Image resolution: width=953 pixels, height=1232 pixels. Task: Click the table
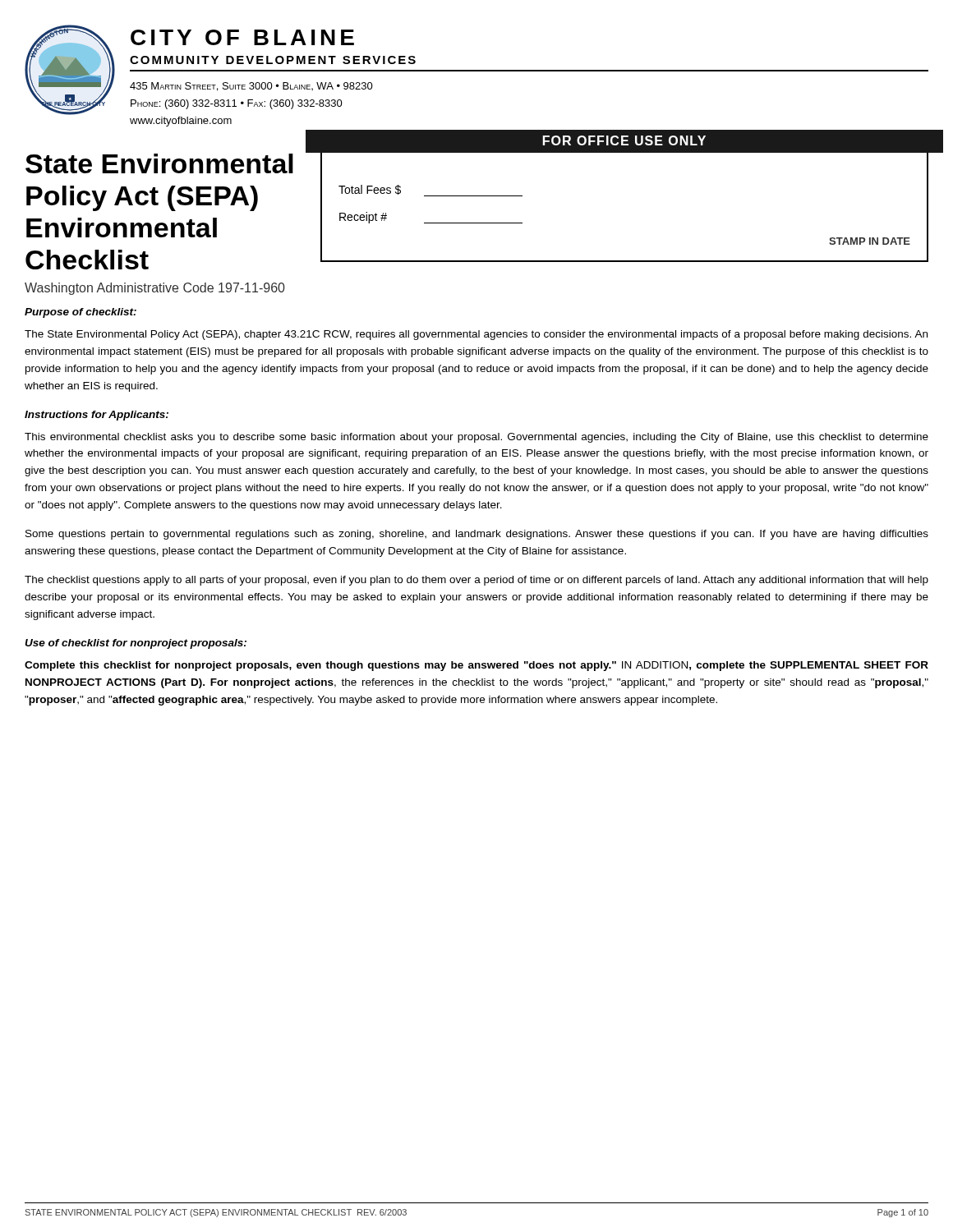pos(624,200)
